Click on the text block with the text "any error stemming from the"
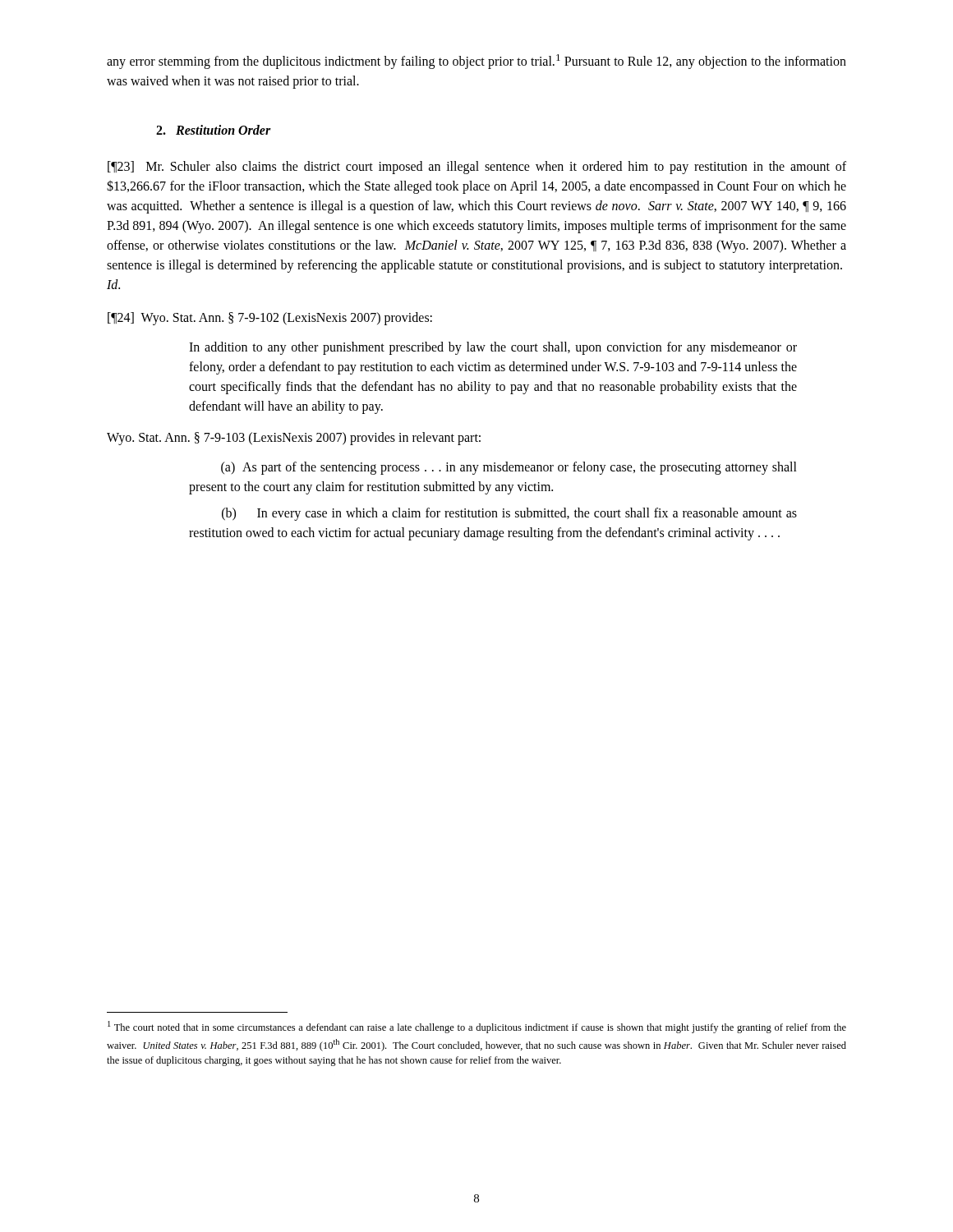953x1232 pixels. point(476,70)
